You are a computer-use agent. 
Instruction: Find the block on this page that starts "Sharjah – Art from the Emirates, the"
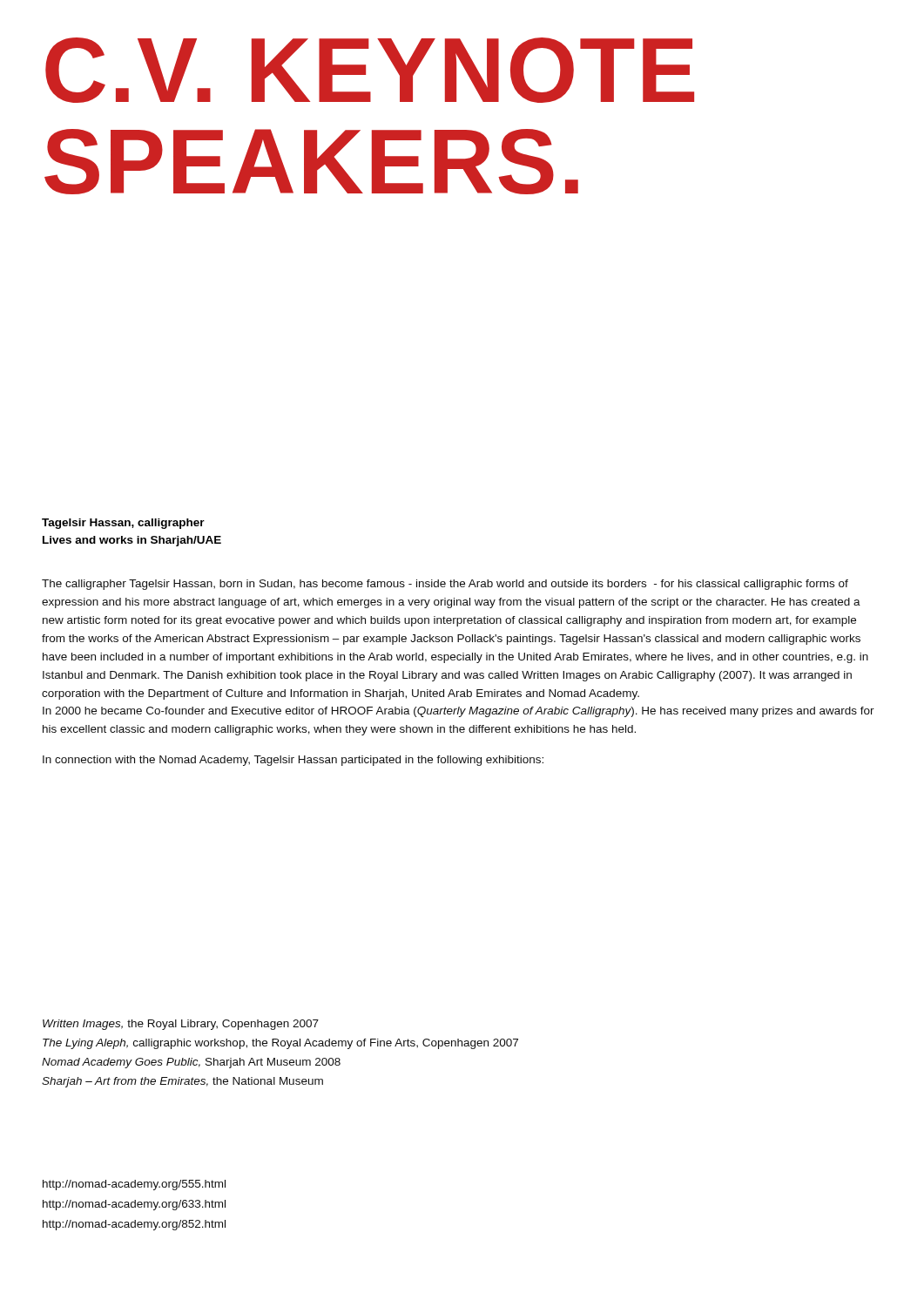(x=183, y=1081)
